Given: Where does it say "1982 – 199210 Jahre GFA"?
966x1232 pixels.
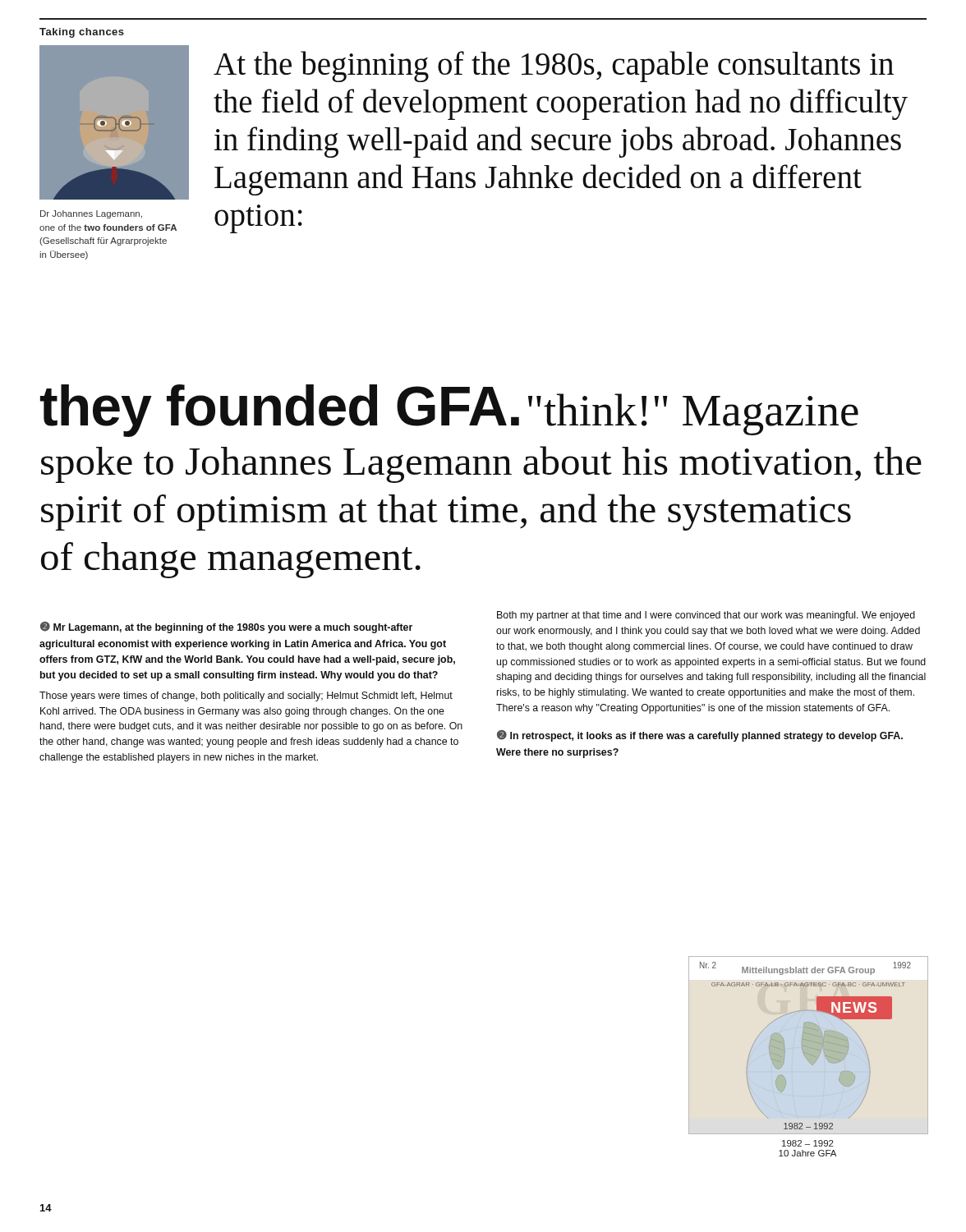Looking at the screenshot, I should pos(807,1148).
